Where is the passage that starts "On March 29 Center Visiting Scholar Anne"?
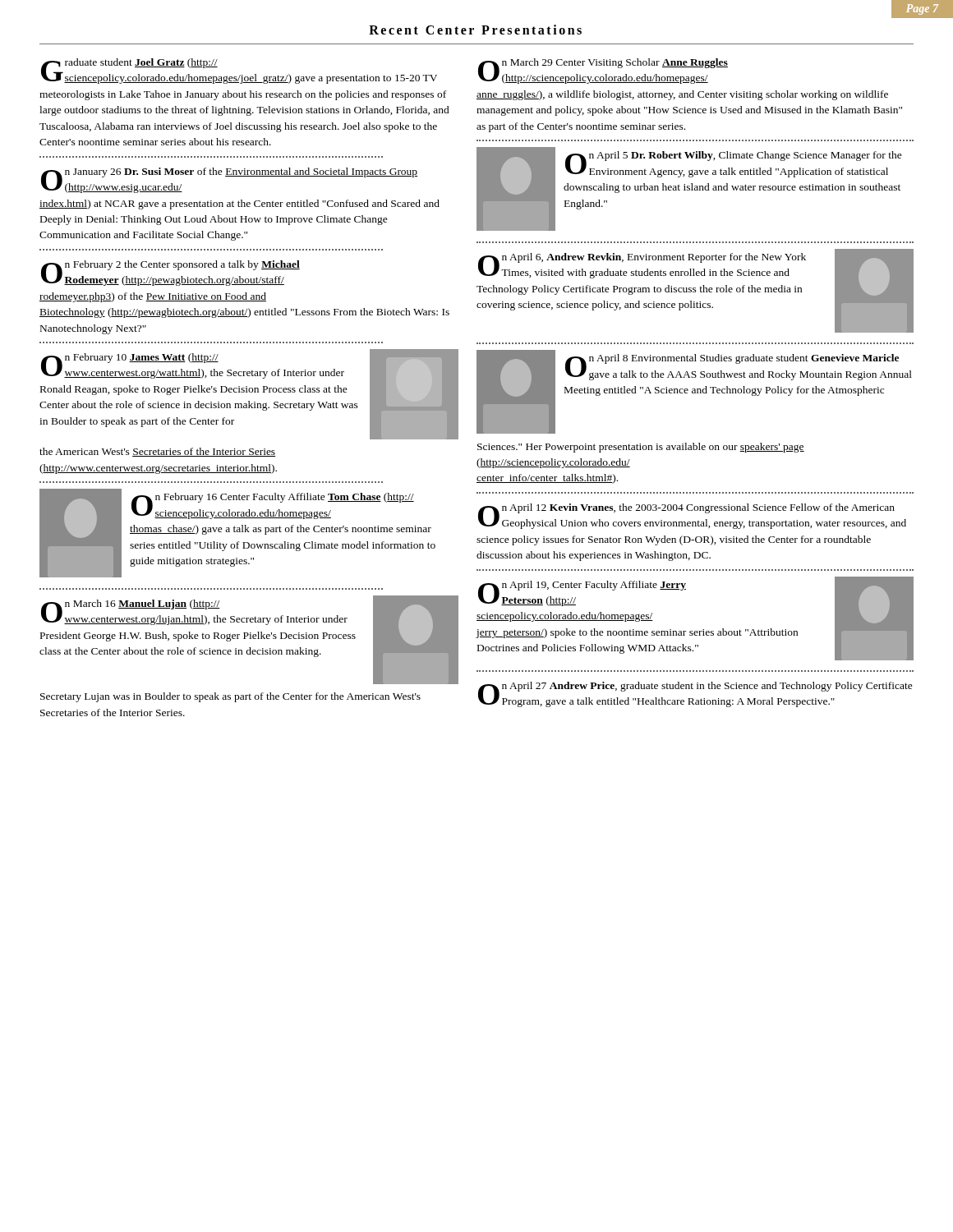This screenshot has width=953, height=1232. click(x=690, y=93)
